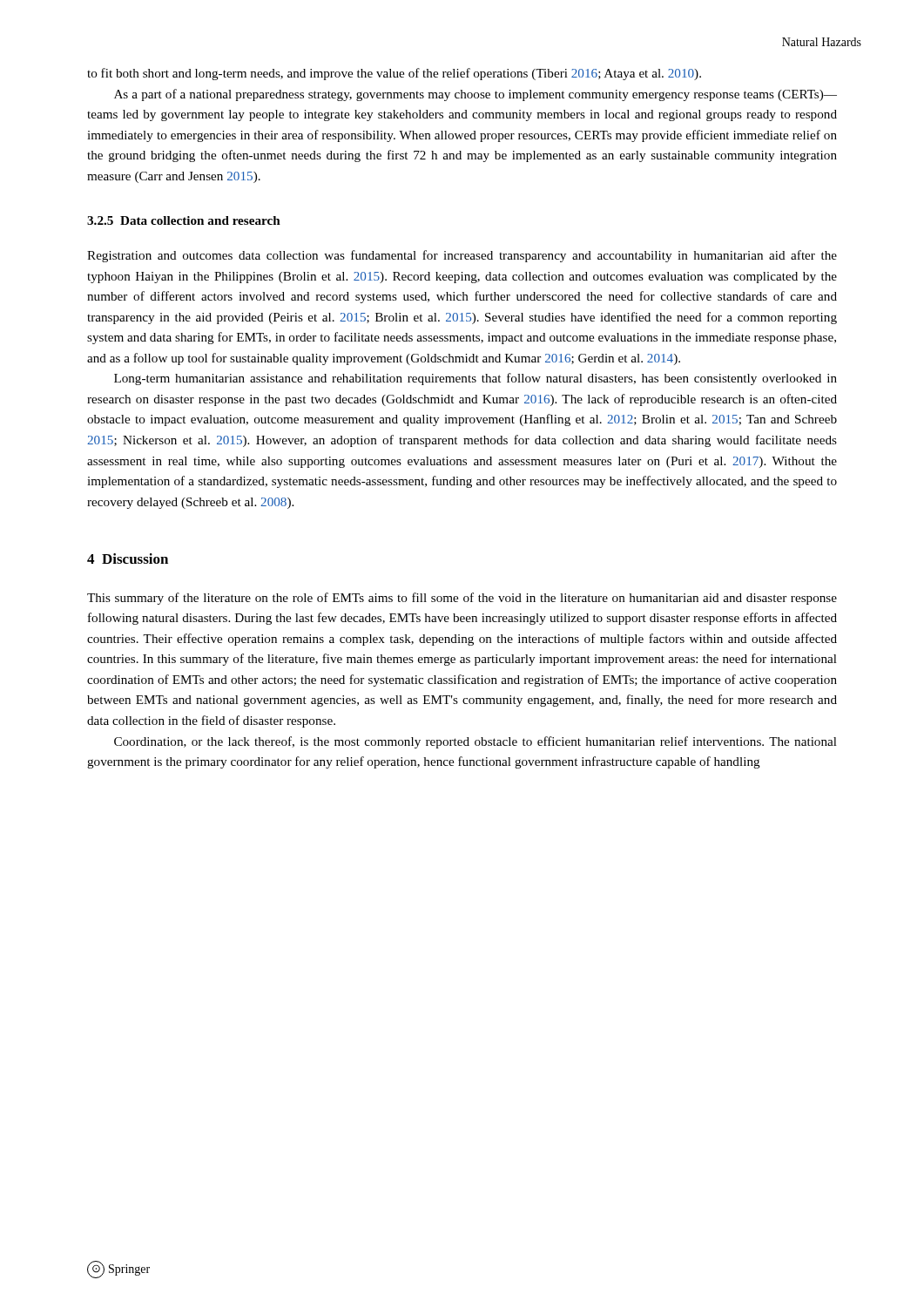924x1307 pixels.
Task: Select the section header that says "4 Discussion"
Action: pos(128,559)
